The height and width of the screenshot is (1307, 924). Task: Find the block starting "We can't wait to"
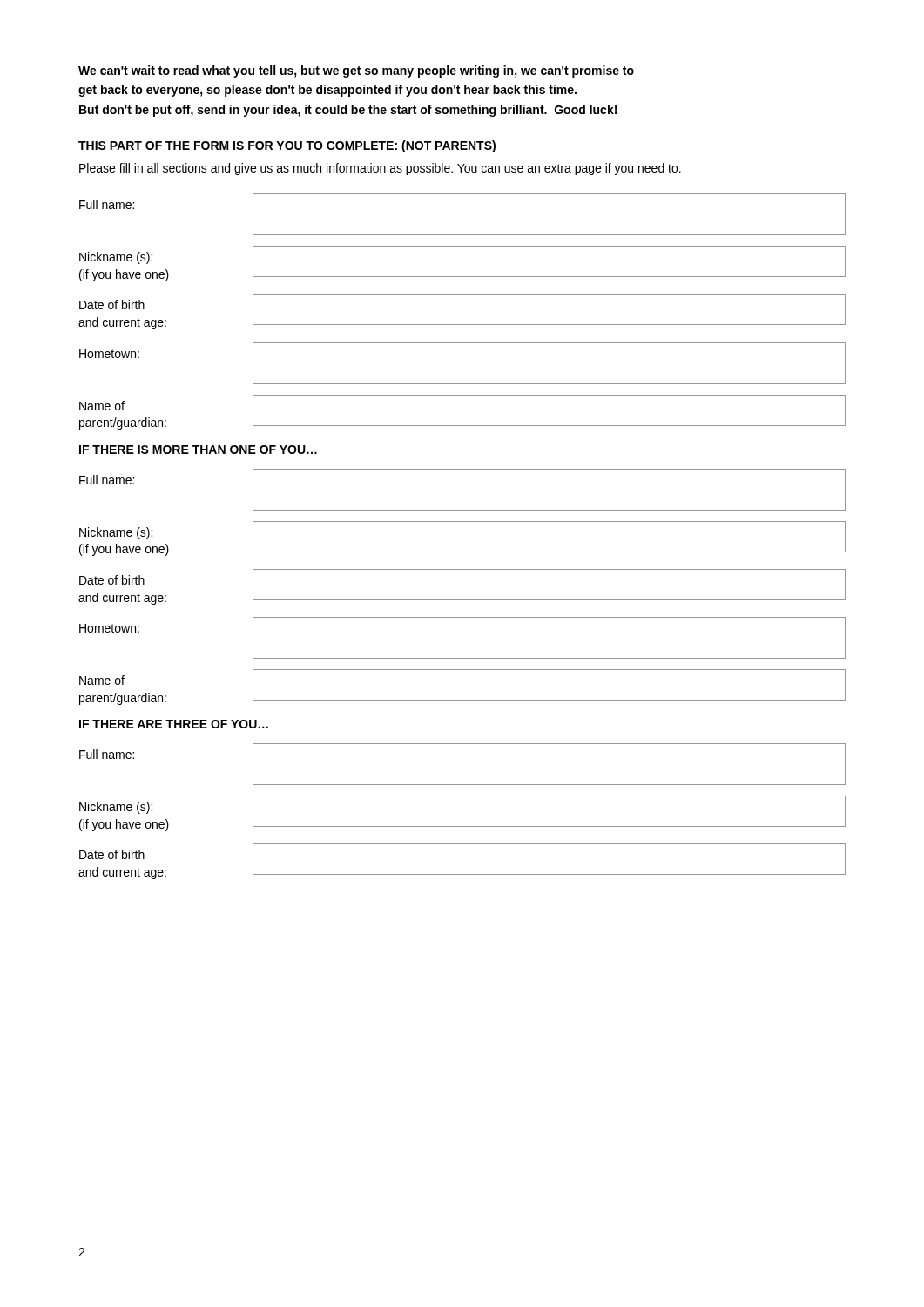[x=356, y=90]
